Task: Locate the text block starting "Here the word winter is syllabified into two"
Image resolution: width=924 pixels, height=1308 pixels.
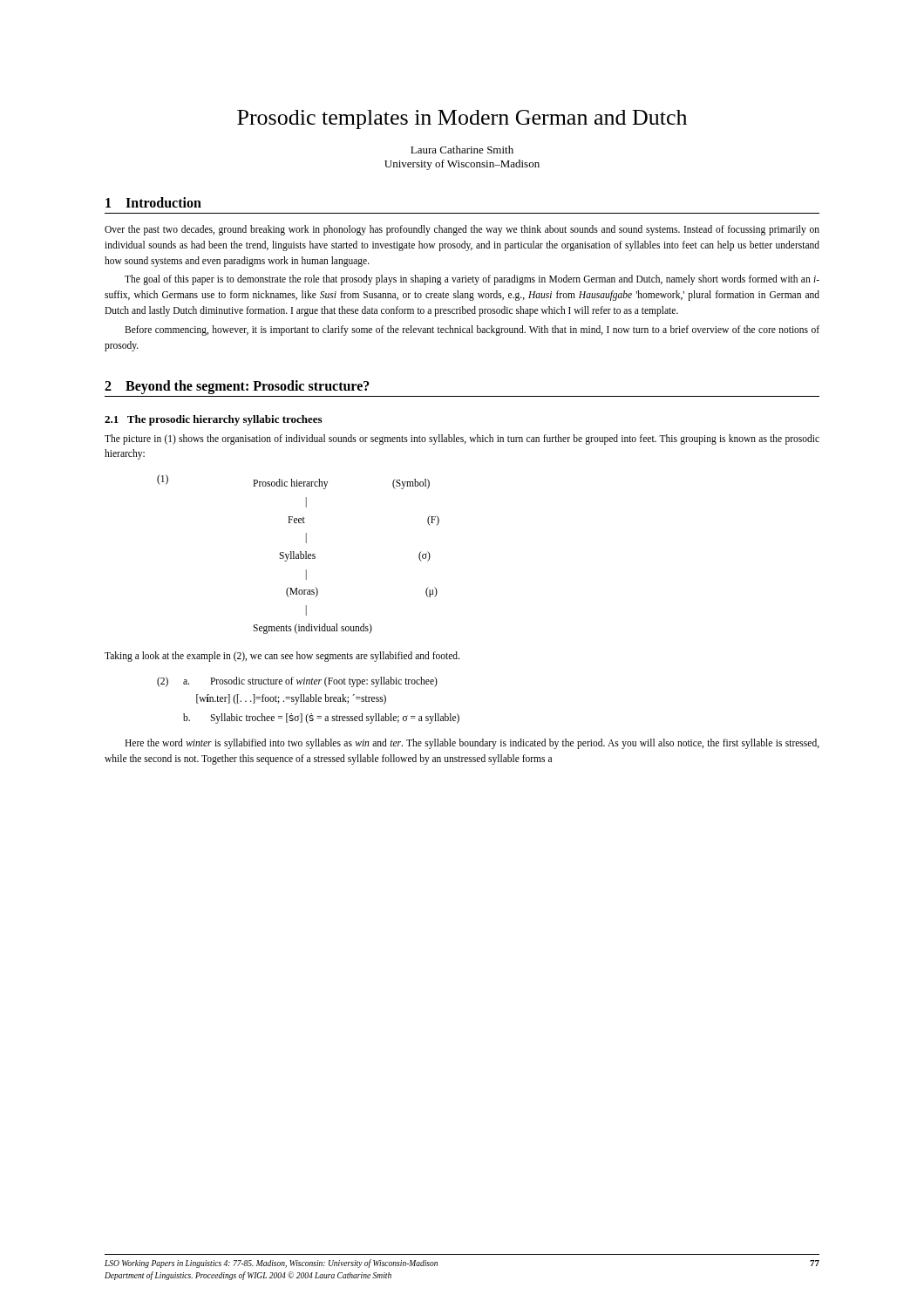Action: [x=462, y=751]
